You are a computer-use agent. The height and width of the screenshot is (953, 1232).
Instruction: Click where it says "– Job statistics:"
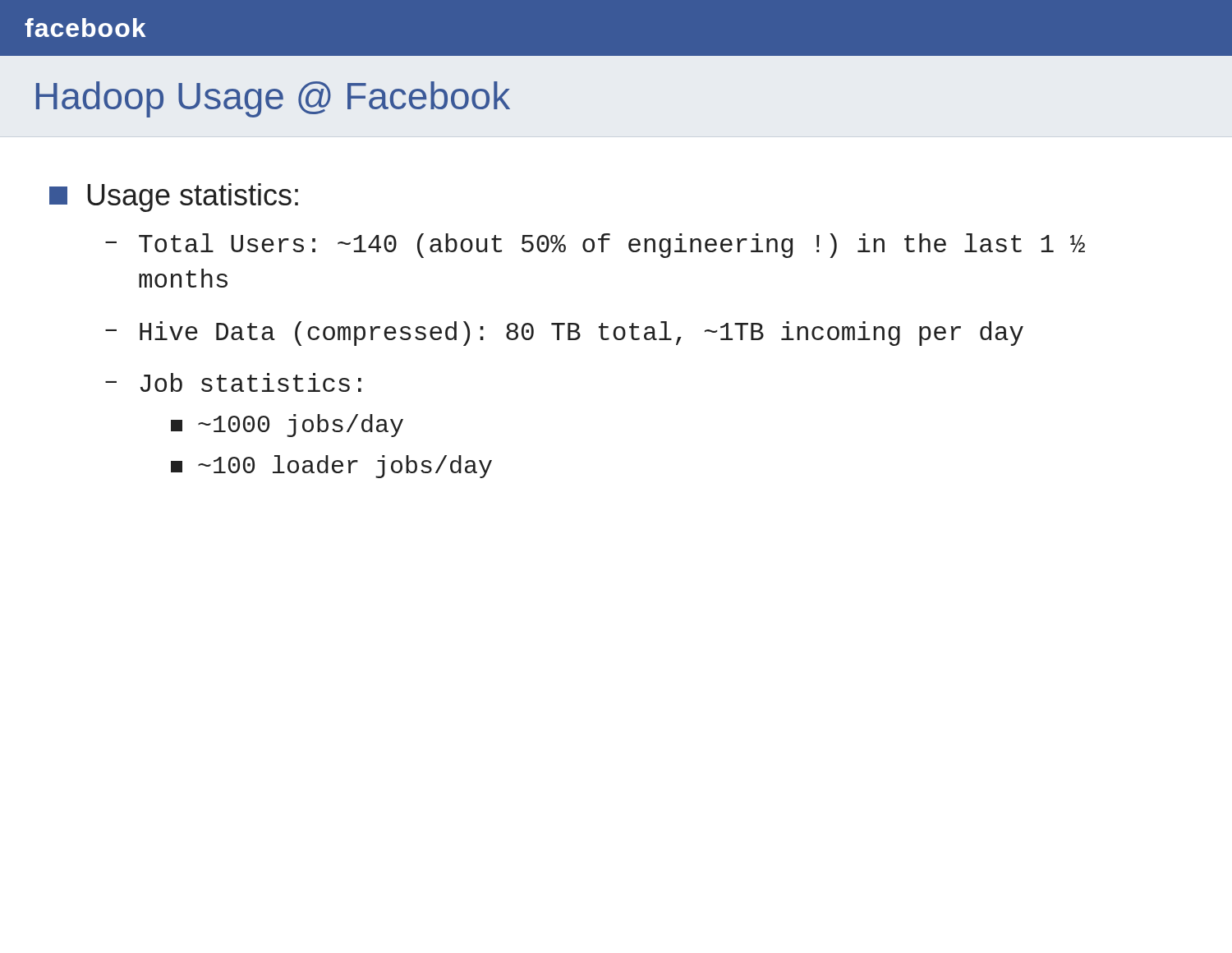235,385
